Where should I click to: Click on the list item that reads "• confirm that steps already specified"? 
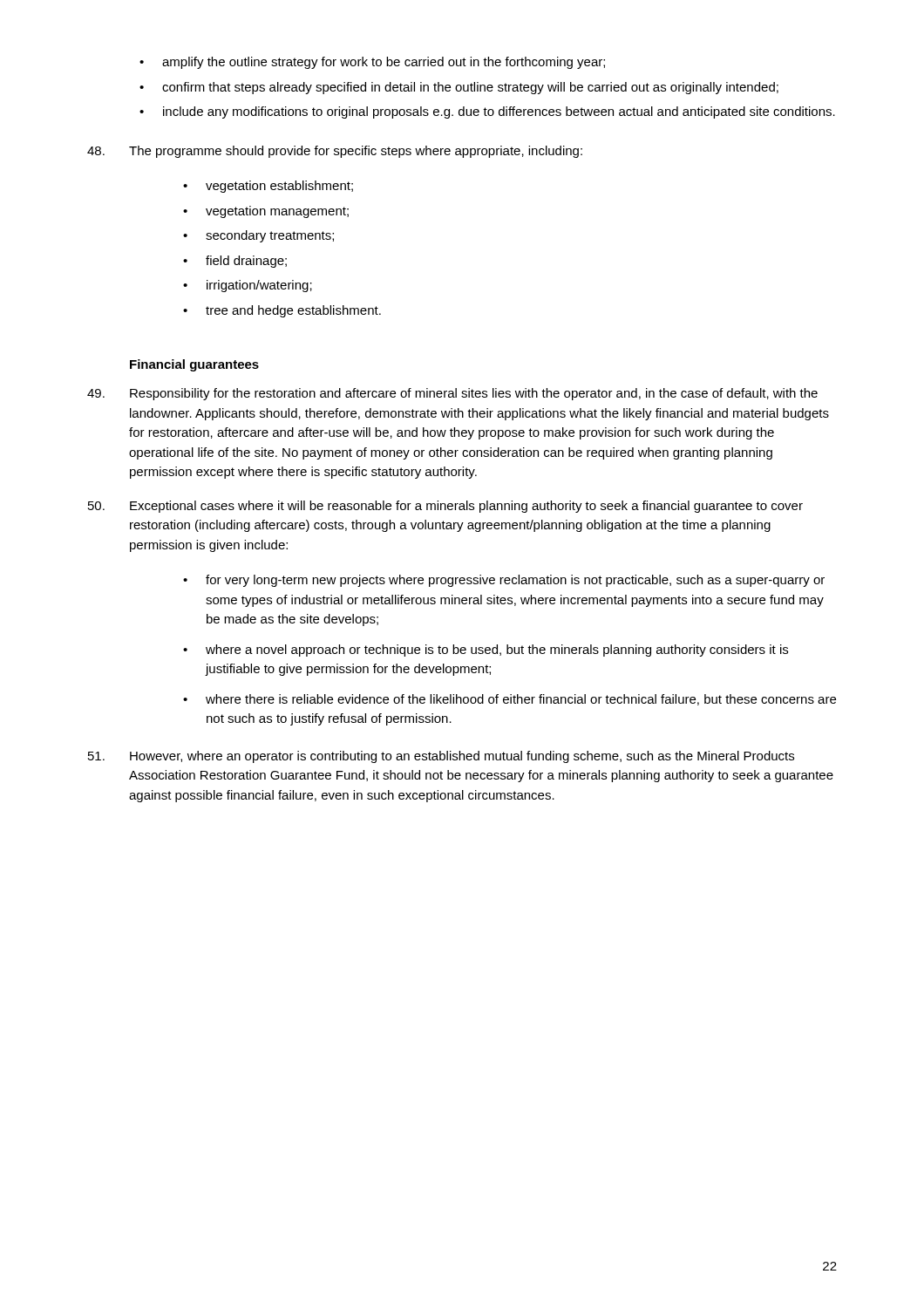[488, 87]
